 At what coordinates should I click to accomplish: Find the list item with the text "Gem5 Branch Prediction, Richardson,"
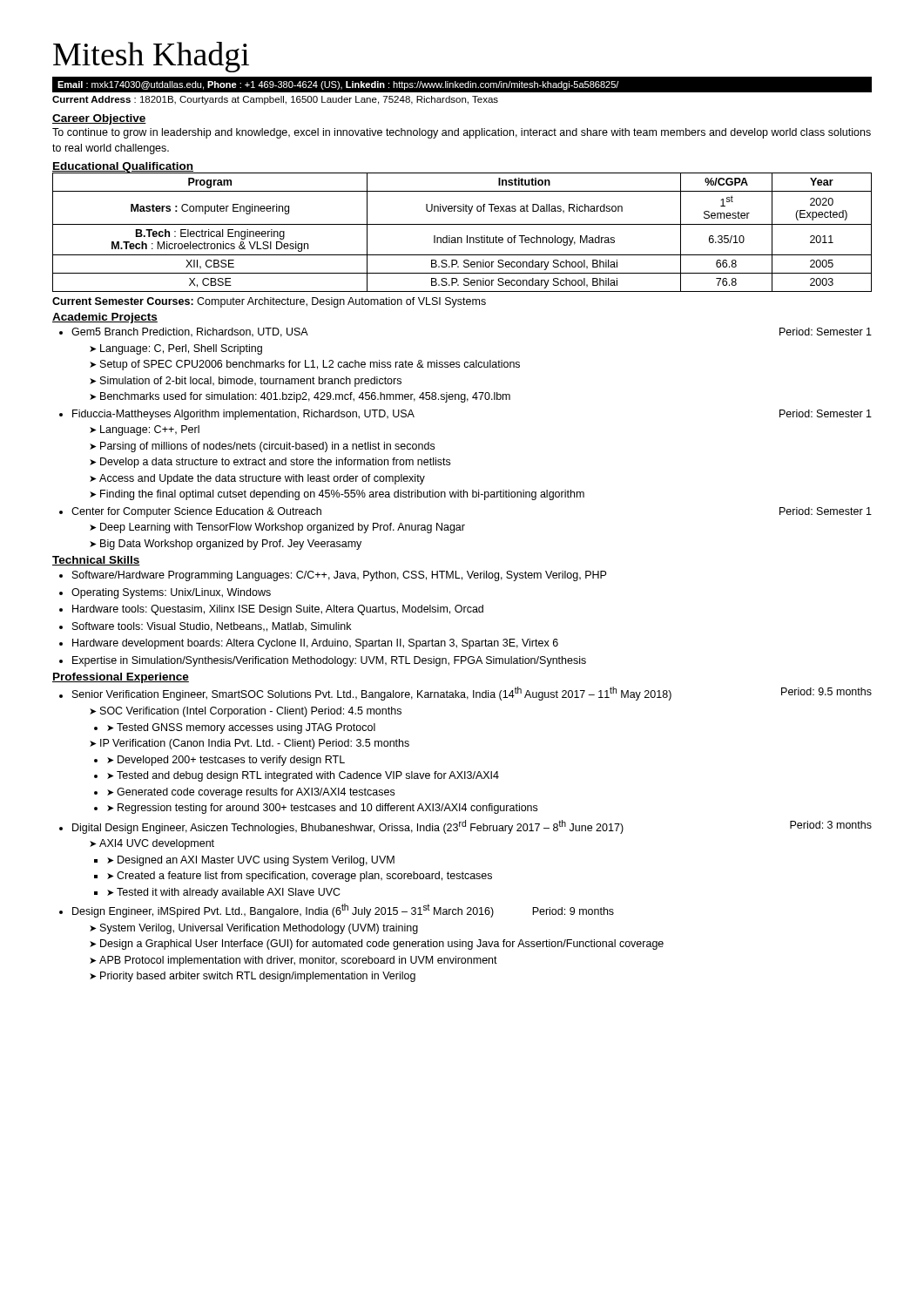(462, 365)
